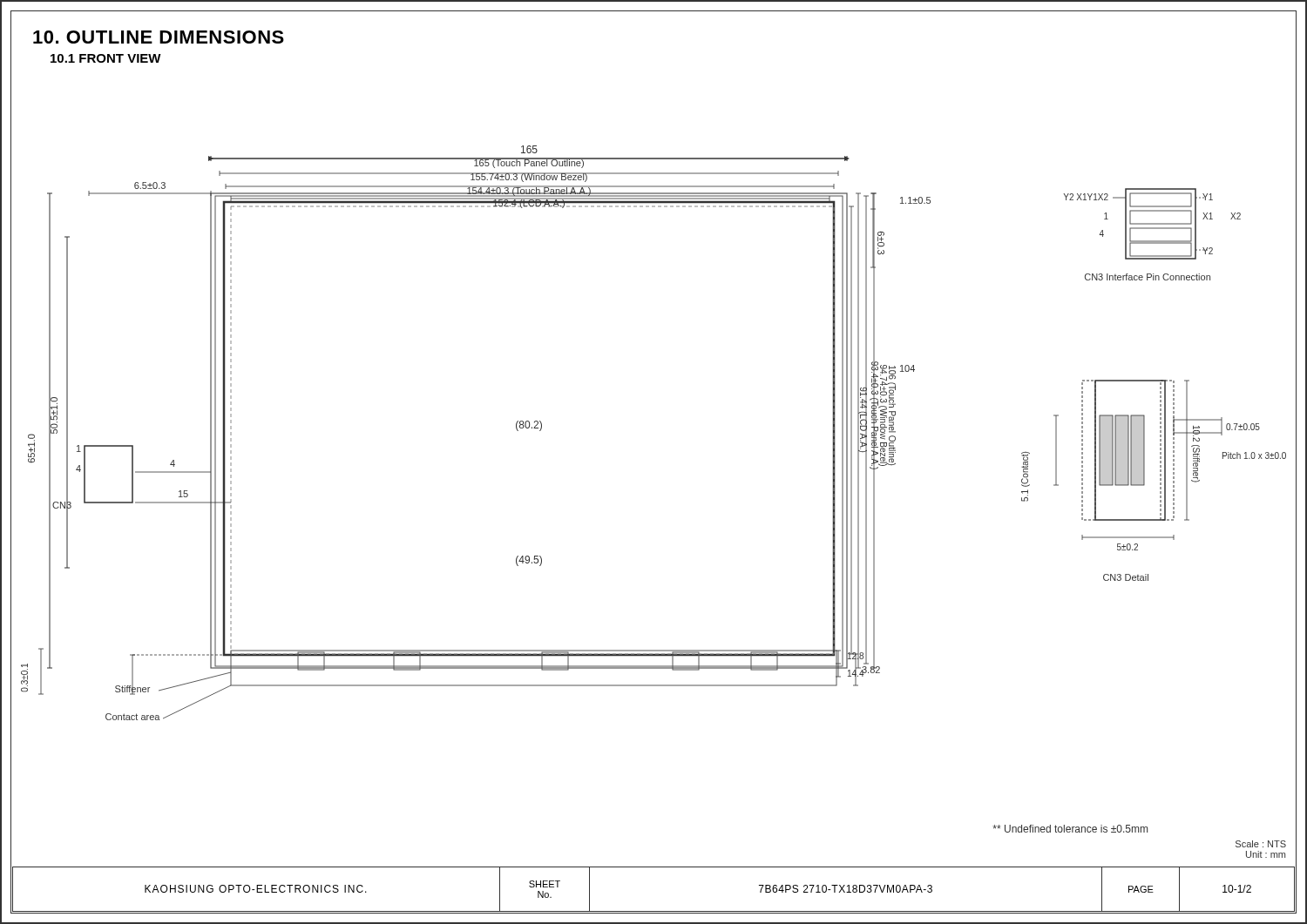The image size is (1307, 924).
Task: Where does it say "Scale : NTSUnit : mm"?
Action: point(1261,849)
